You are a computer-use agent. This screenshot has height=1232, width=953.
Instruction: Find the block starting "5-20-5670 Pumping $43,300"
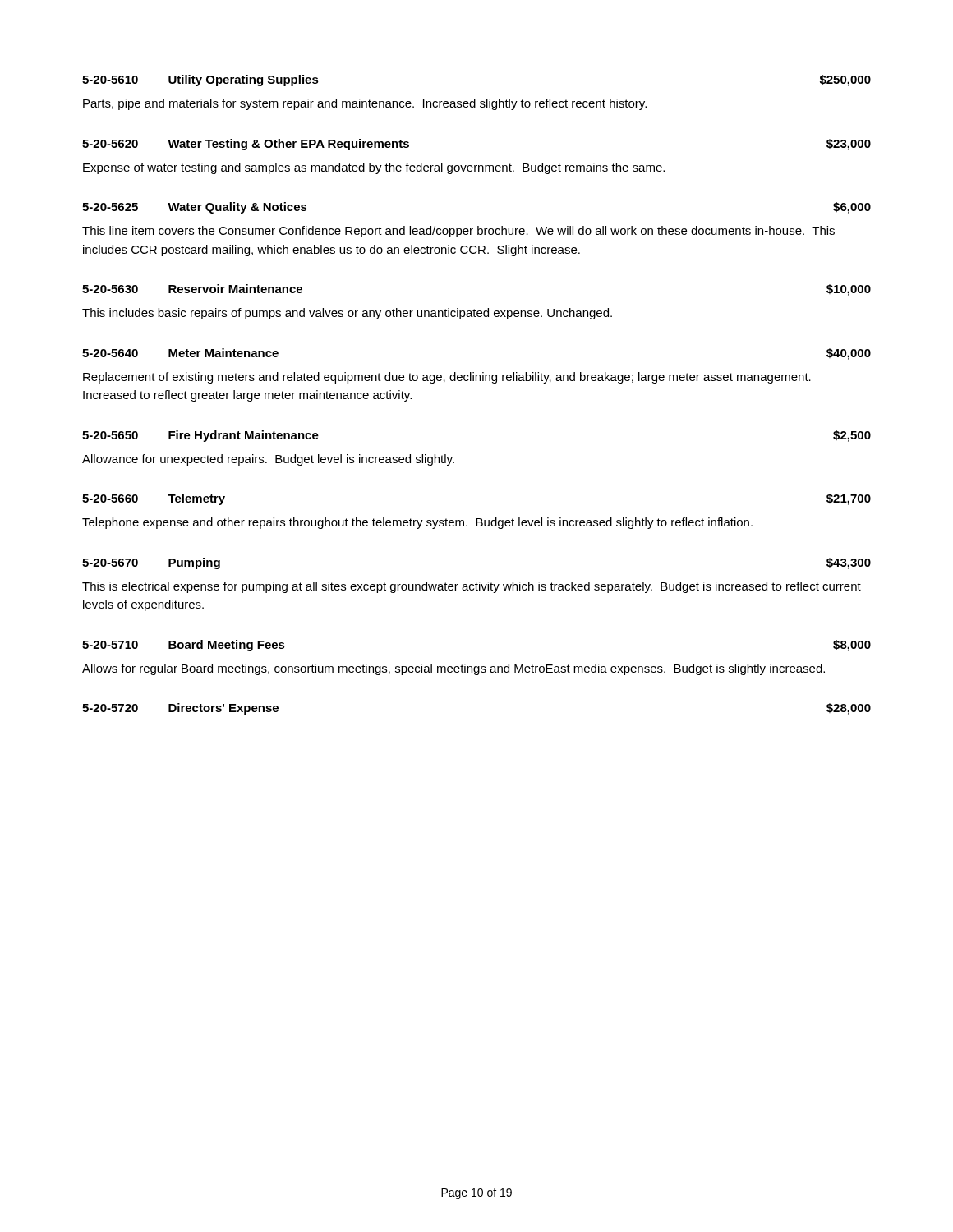(x=109, y=563)
